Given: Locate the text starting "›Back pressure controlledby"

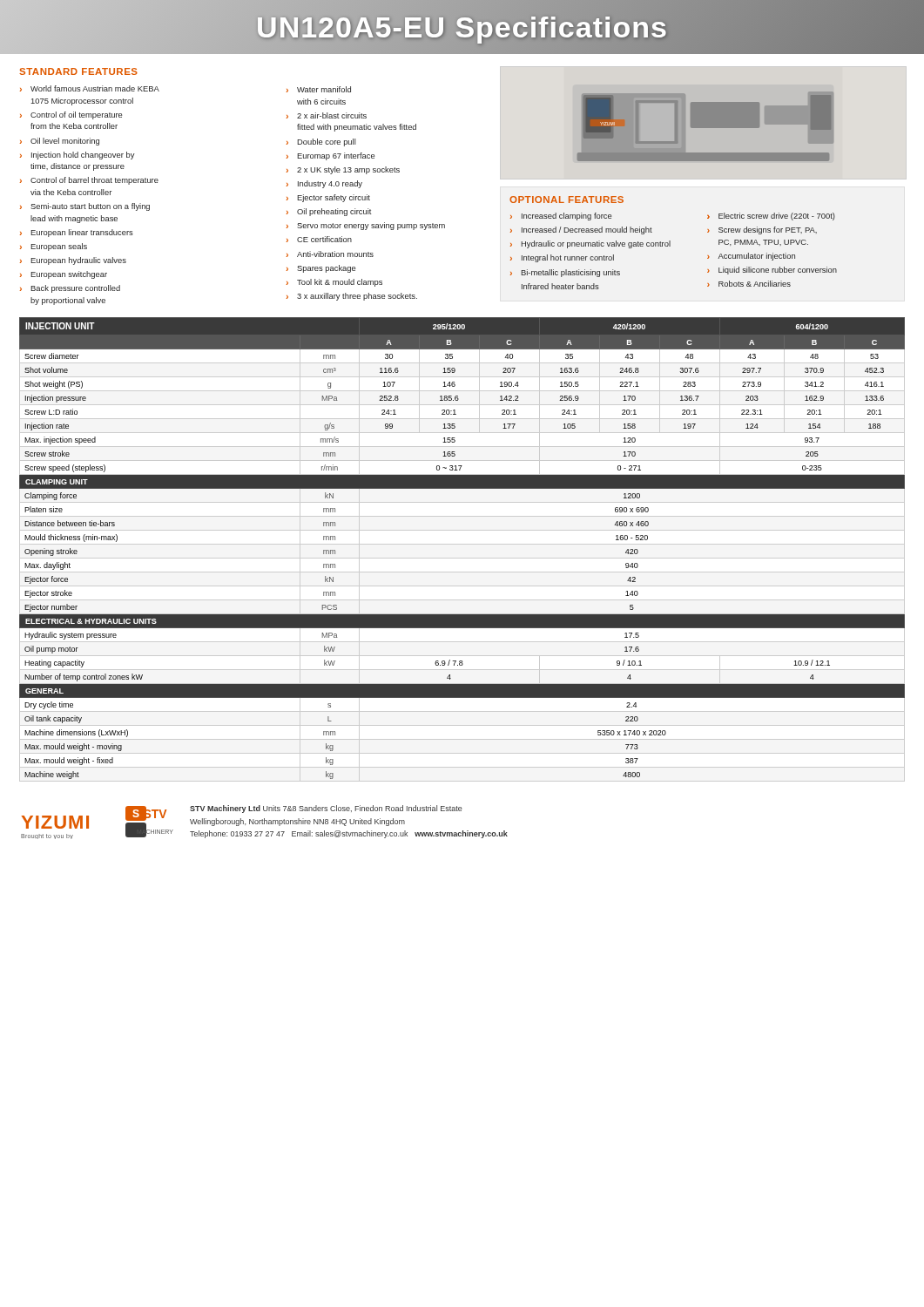Looking at the screenshot, I should (70, 294).
